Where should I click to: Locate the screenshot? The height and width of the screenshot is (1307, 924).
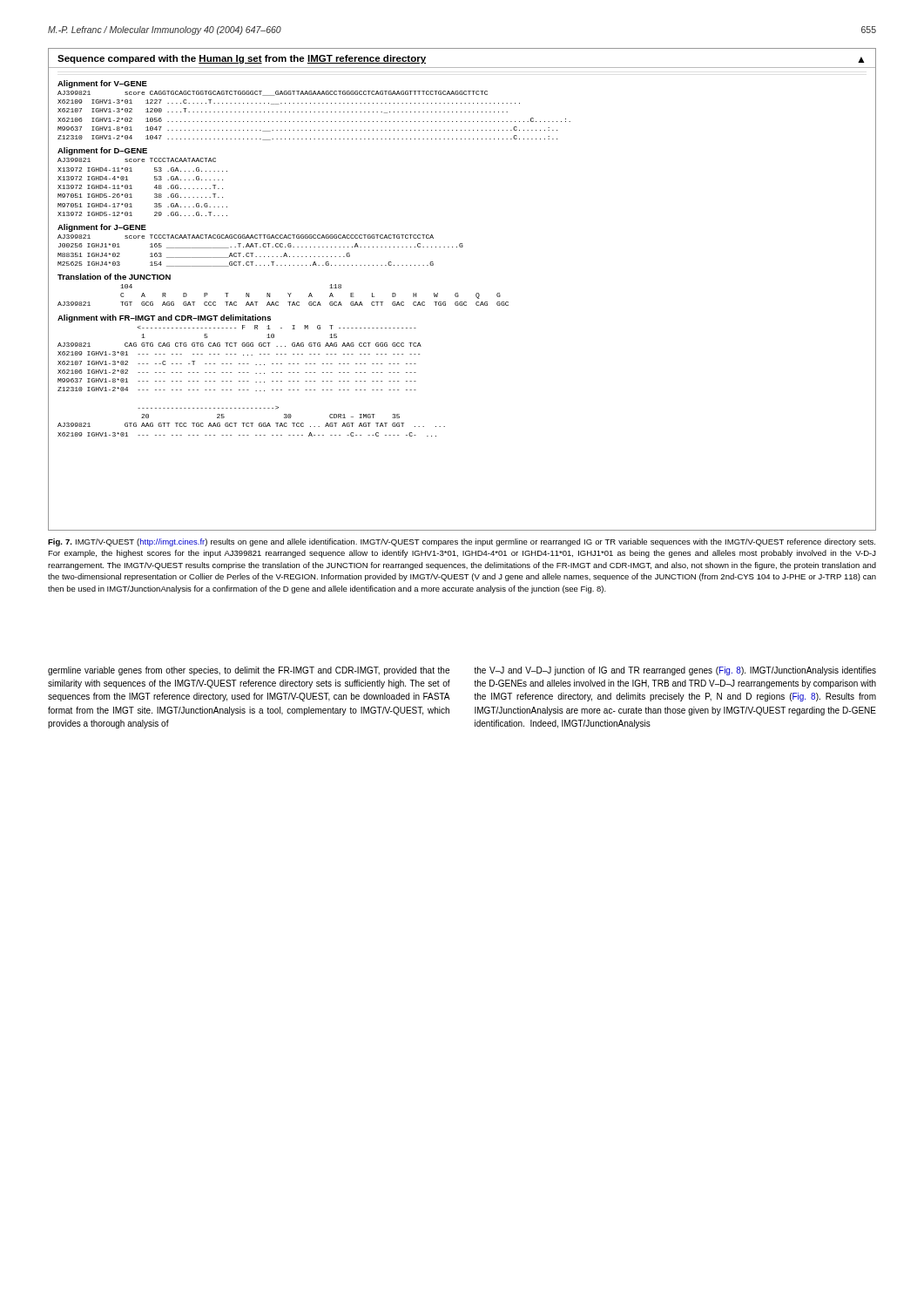[462, 289]
